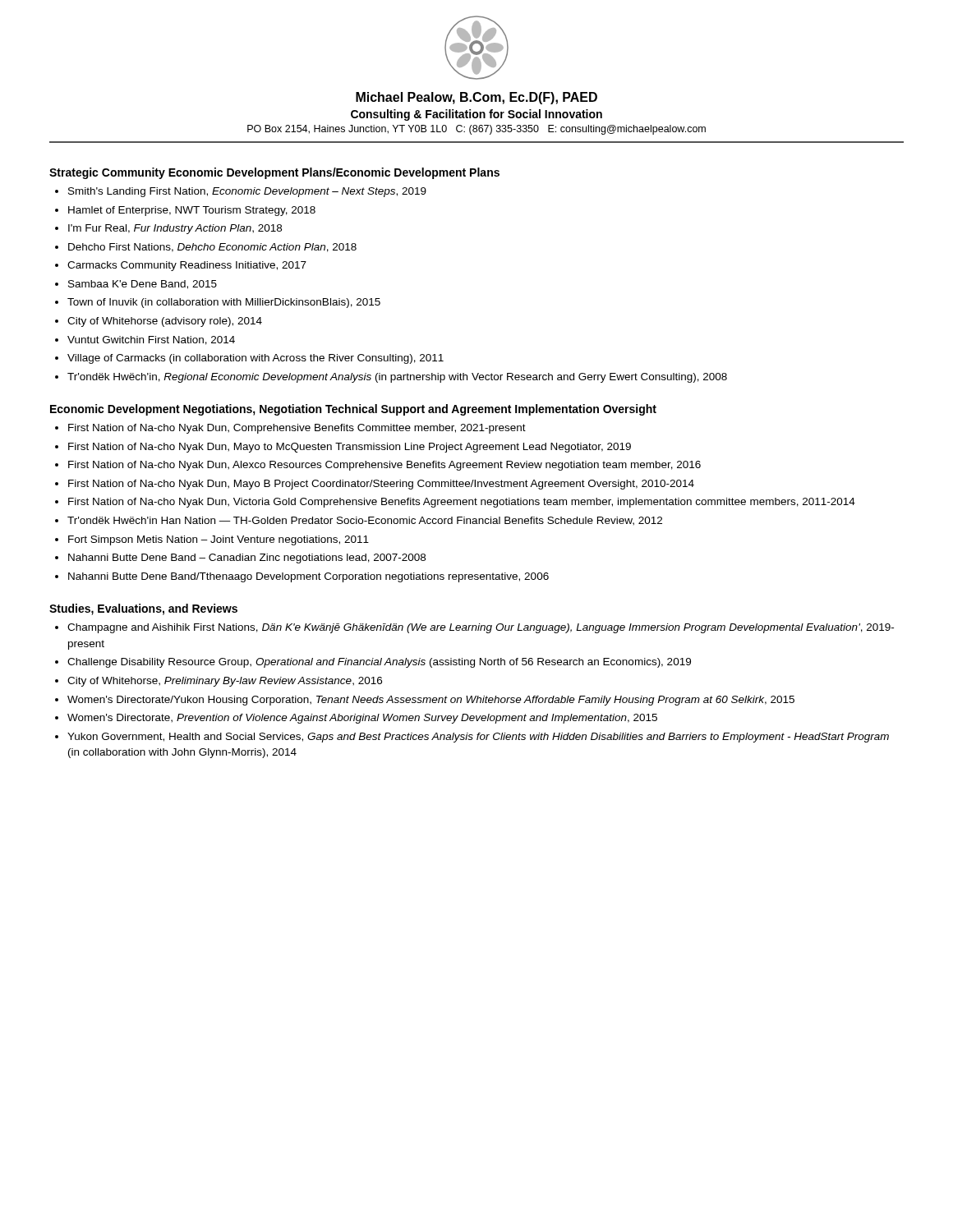Point to the block beginning "First Nation of Na-cho Nyak Dun, Comprehensive"
Viewport: 953px width, 1232px height.
[x=296, y=428]
